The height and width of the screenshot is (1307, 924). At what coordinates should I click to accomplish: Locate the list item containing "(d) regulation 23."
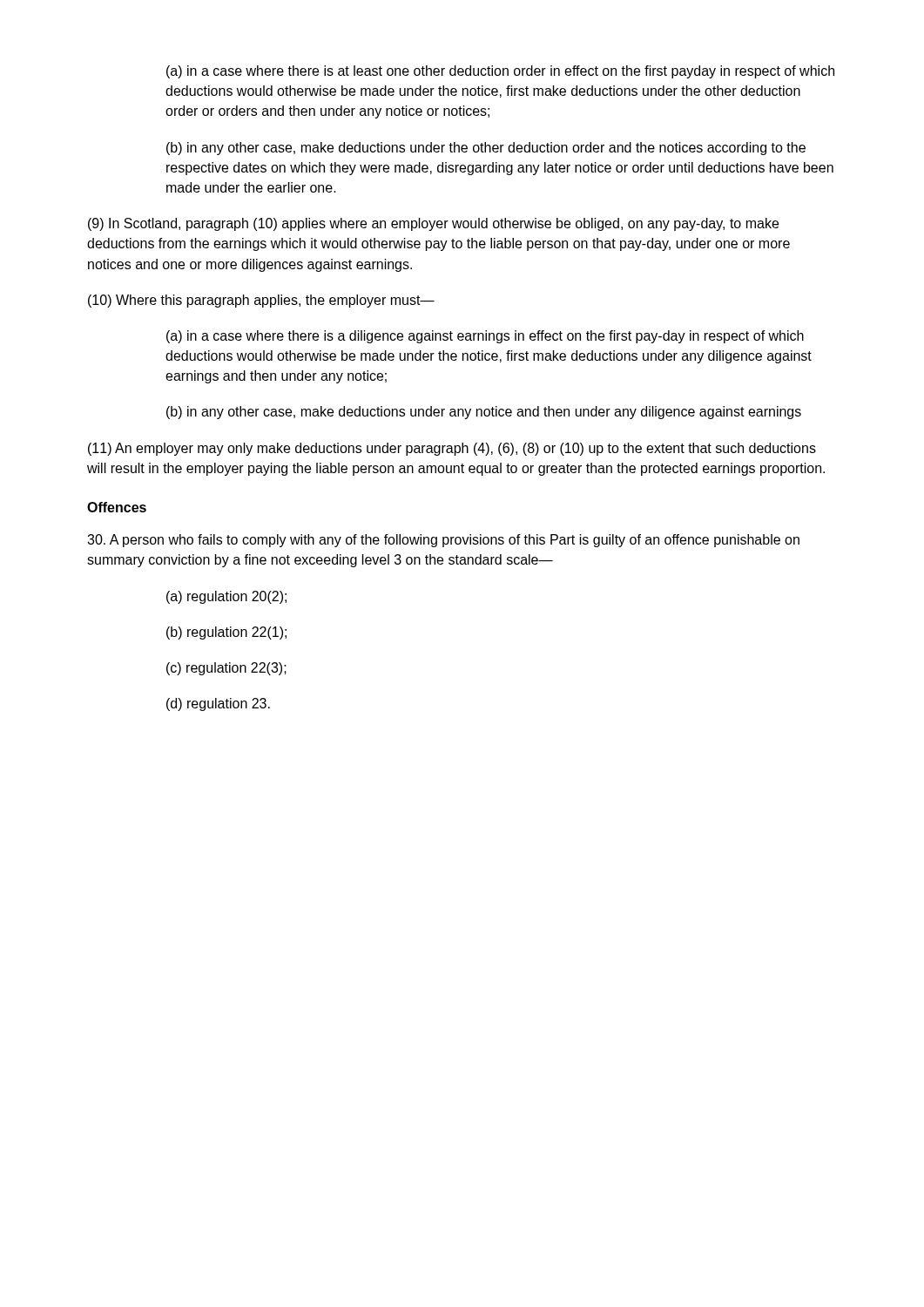click(x=218, y=704)
